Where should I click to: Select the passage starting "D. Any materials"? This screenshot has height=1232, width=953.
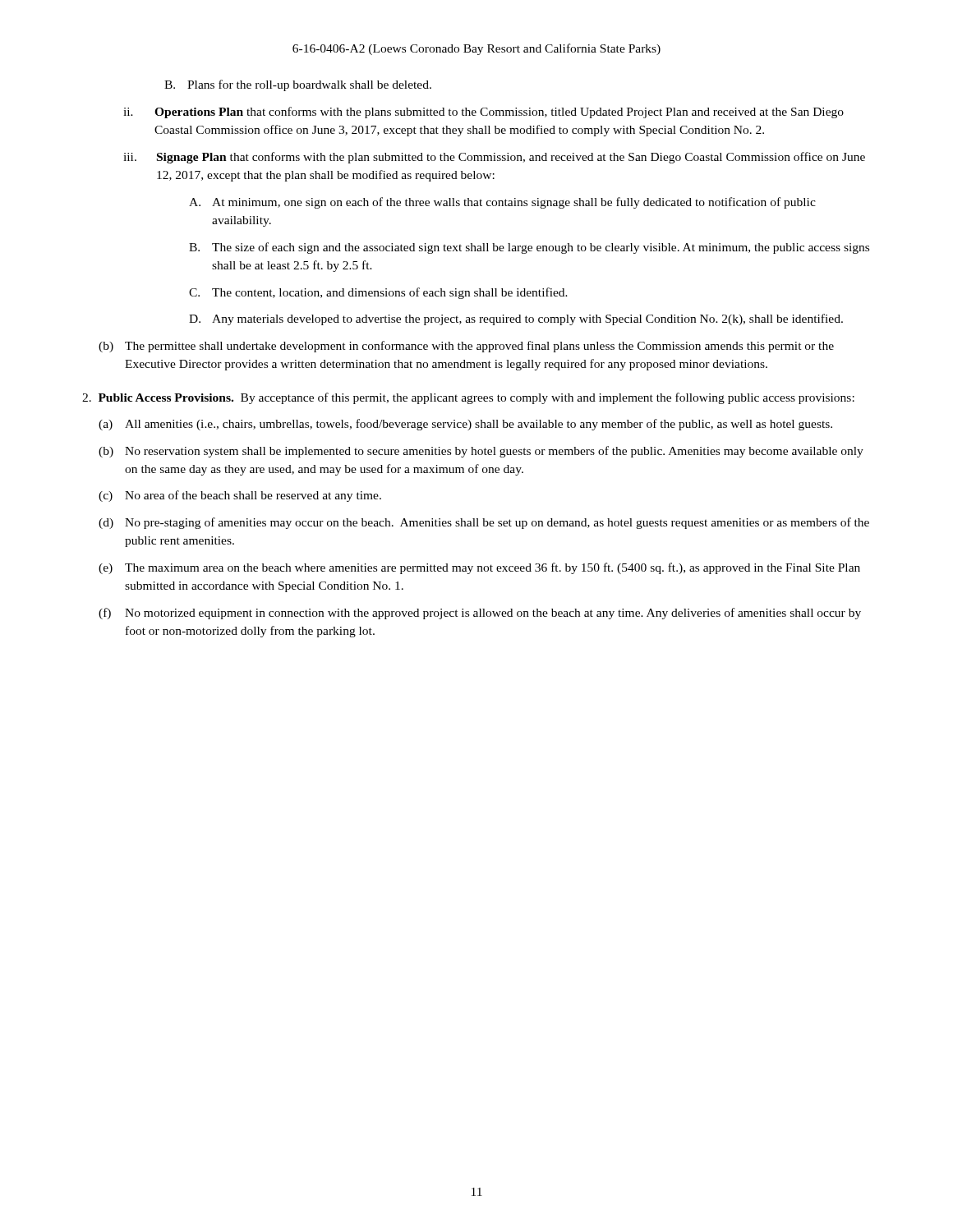click(516, 319)
